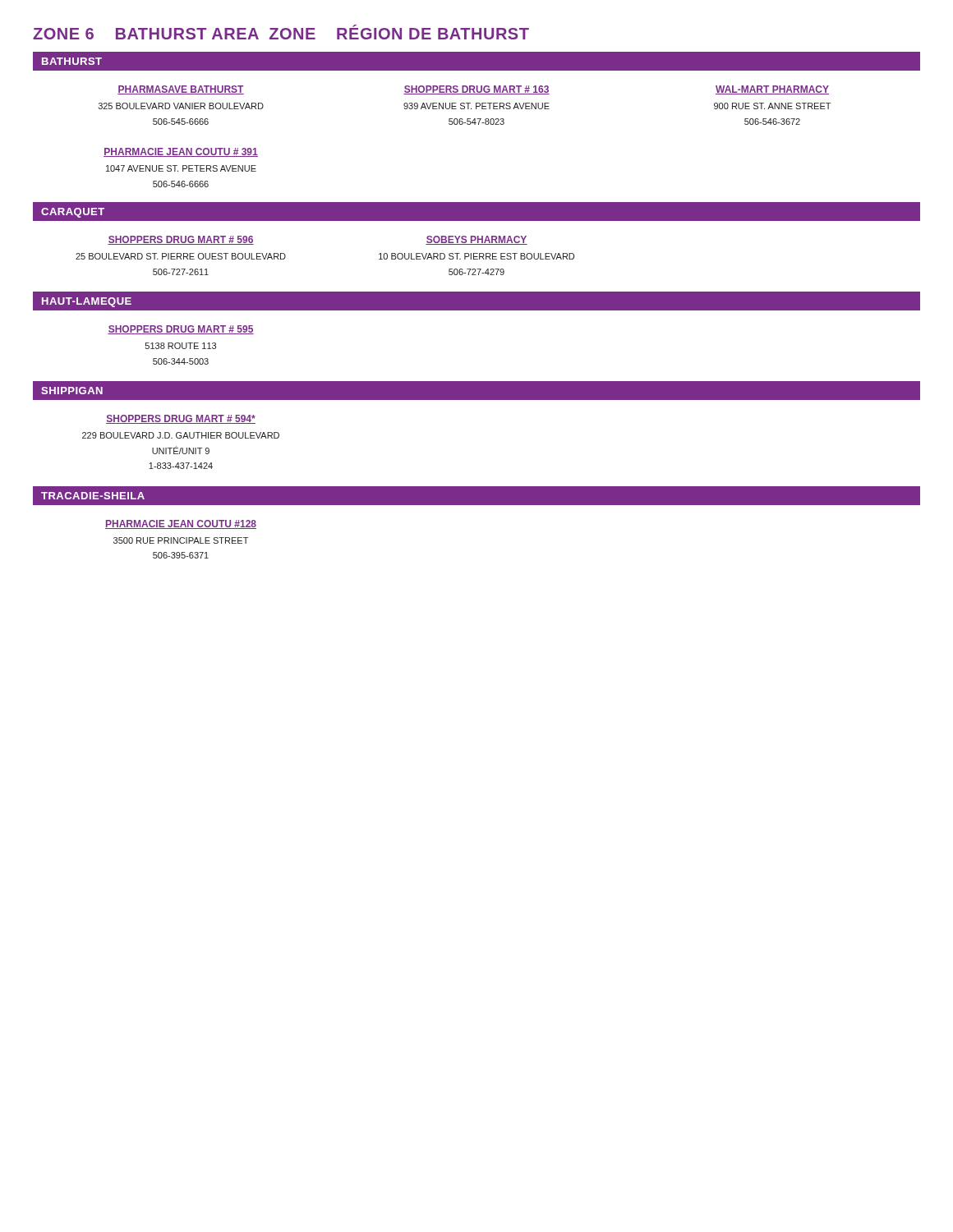Select the text block starting "ZONE 6 BATHURST"
This screenshot has width=953, height=1232.
click(x=281, y=34)
